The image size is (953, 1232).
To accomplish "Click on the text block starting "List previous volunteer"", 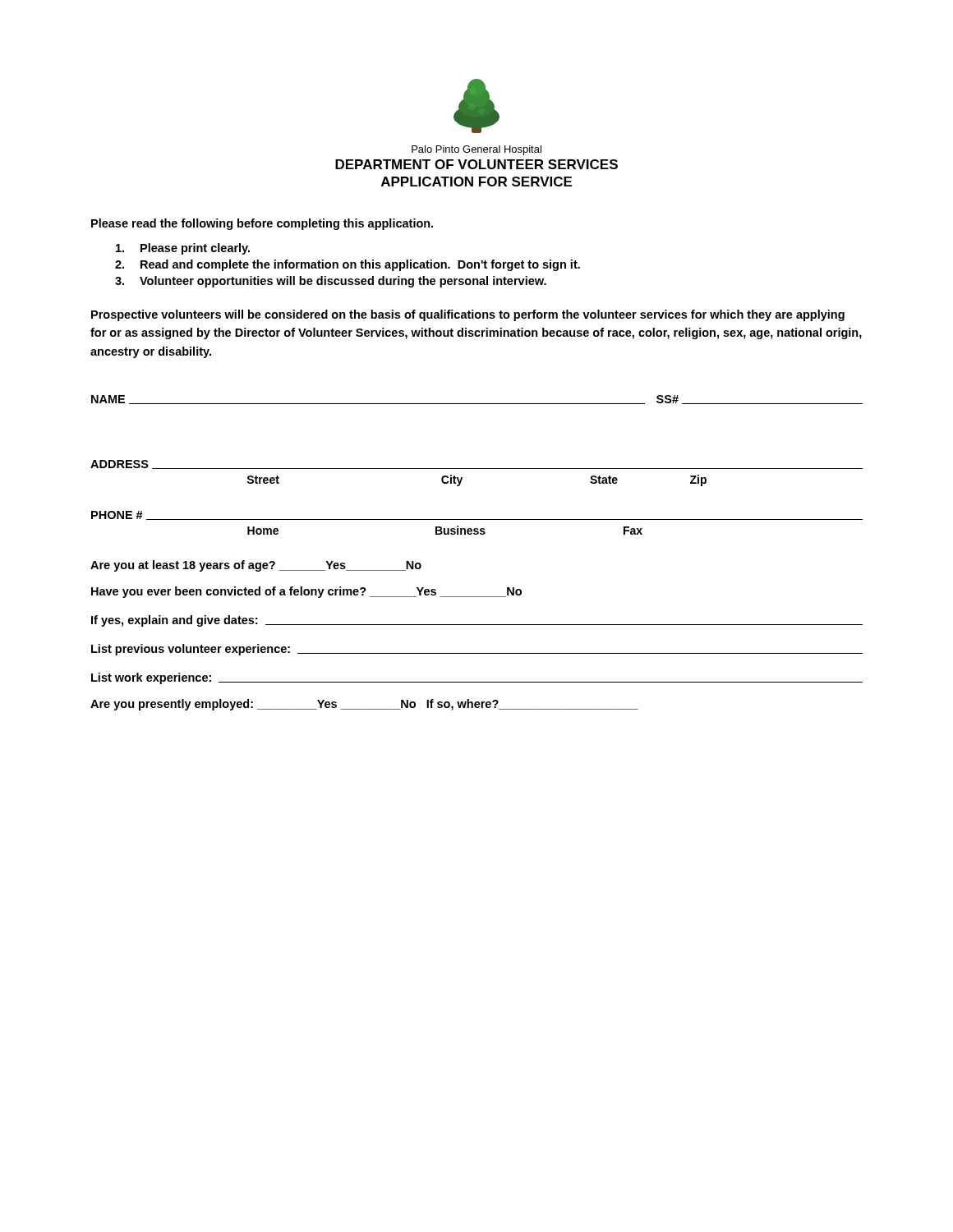I will (476, 648).
